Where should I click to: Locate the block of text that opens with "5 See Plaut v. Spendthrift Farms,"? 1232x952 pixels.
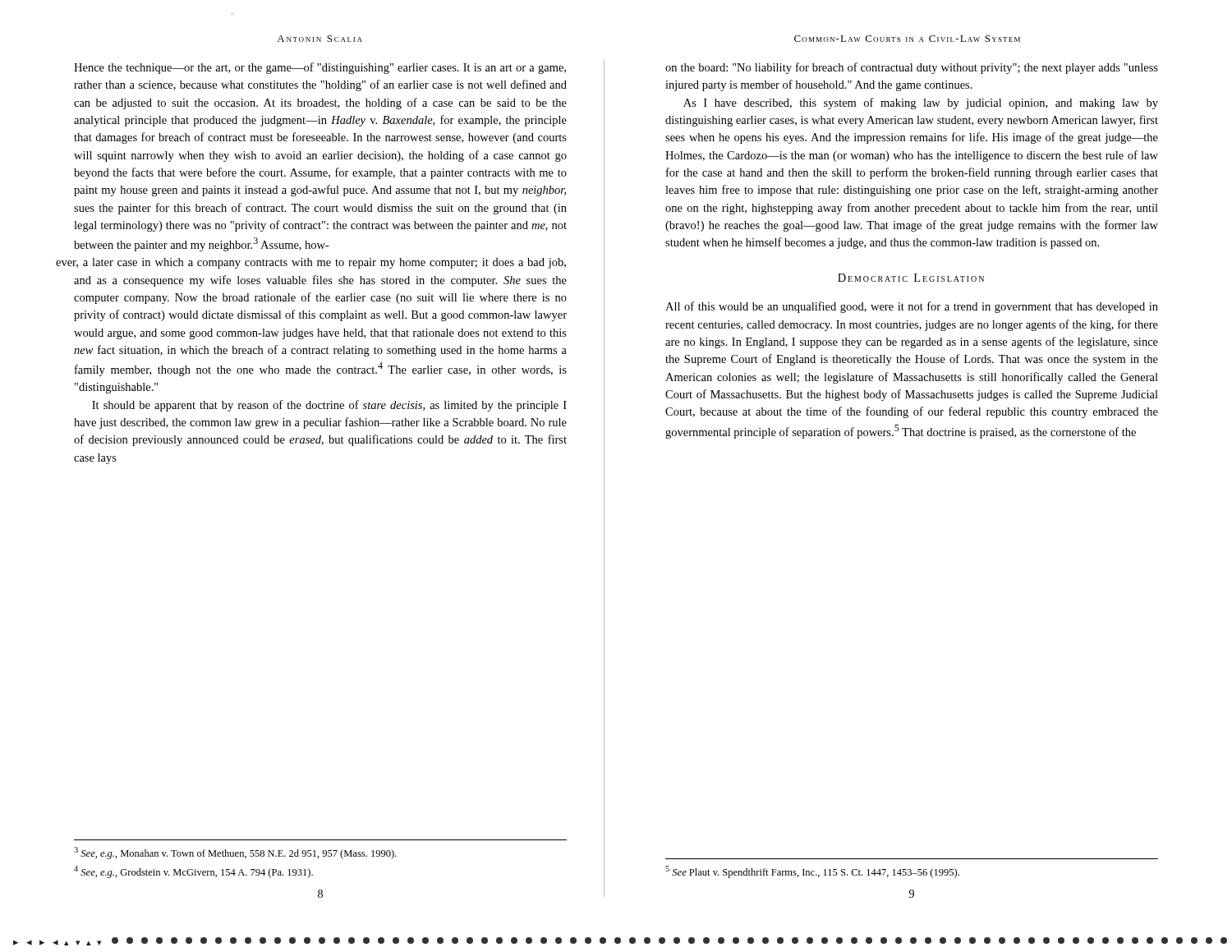coord(912,871)
